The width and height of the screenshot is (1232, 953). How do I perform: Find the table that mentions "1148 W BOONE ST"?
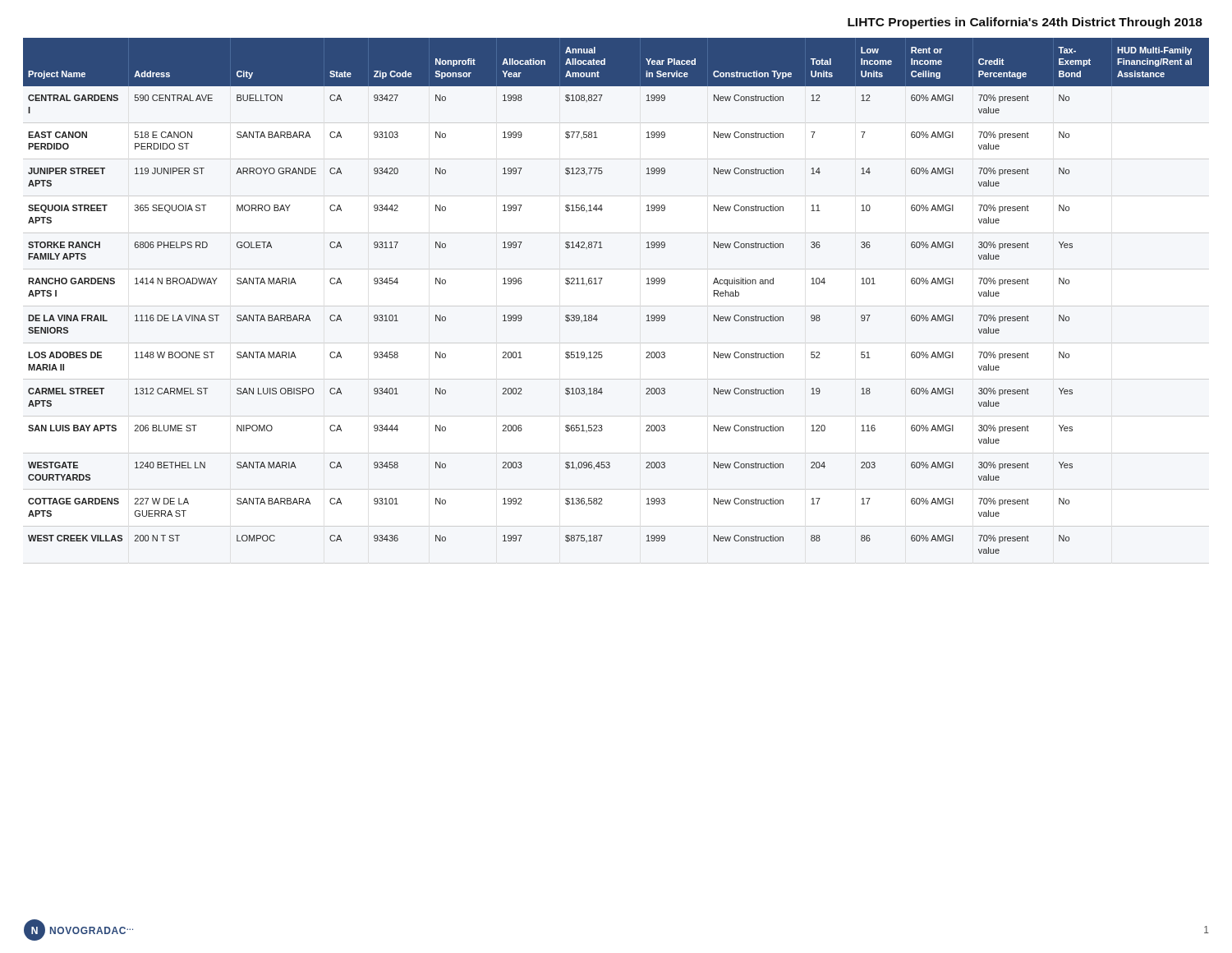tap(616, 301)
